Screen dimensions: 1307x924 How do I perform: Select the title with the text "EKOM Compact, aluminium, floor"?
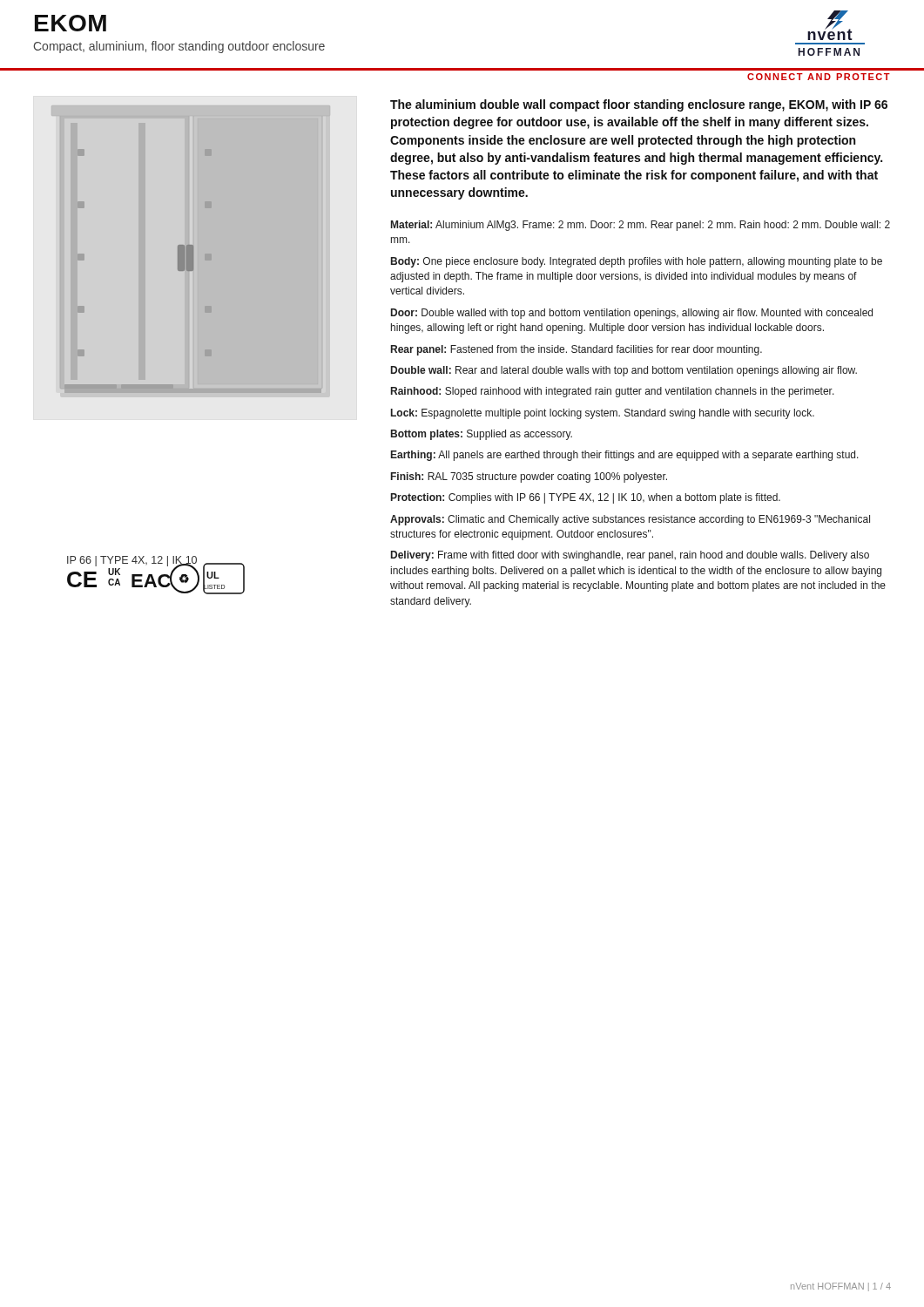coord(179,32)
